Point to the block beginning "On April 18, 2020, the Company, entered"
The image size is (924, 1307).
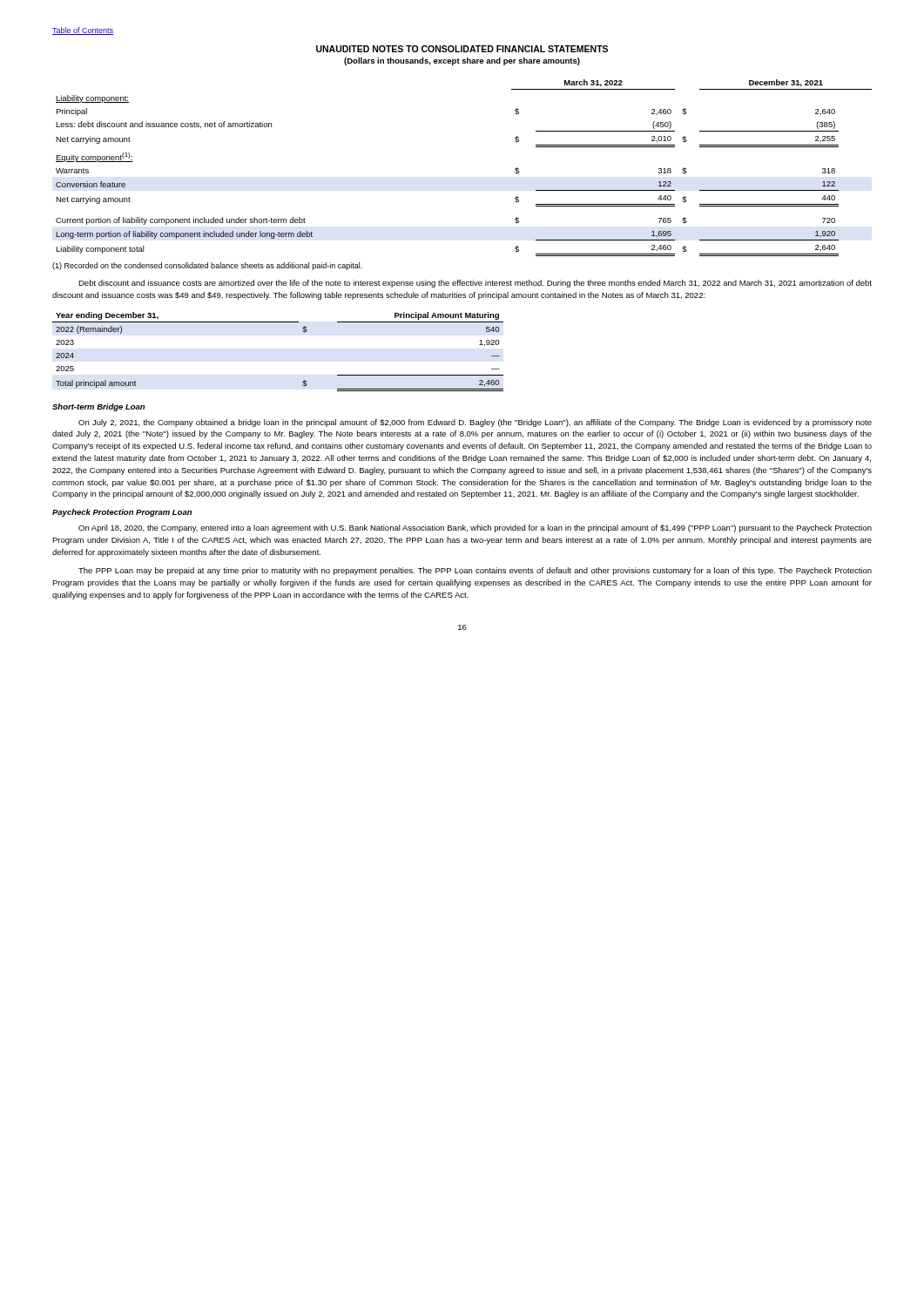(x=462, y=540)
